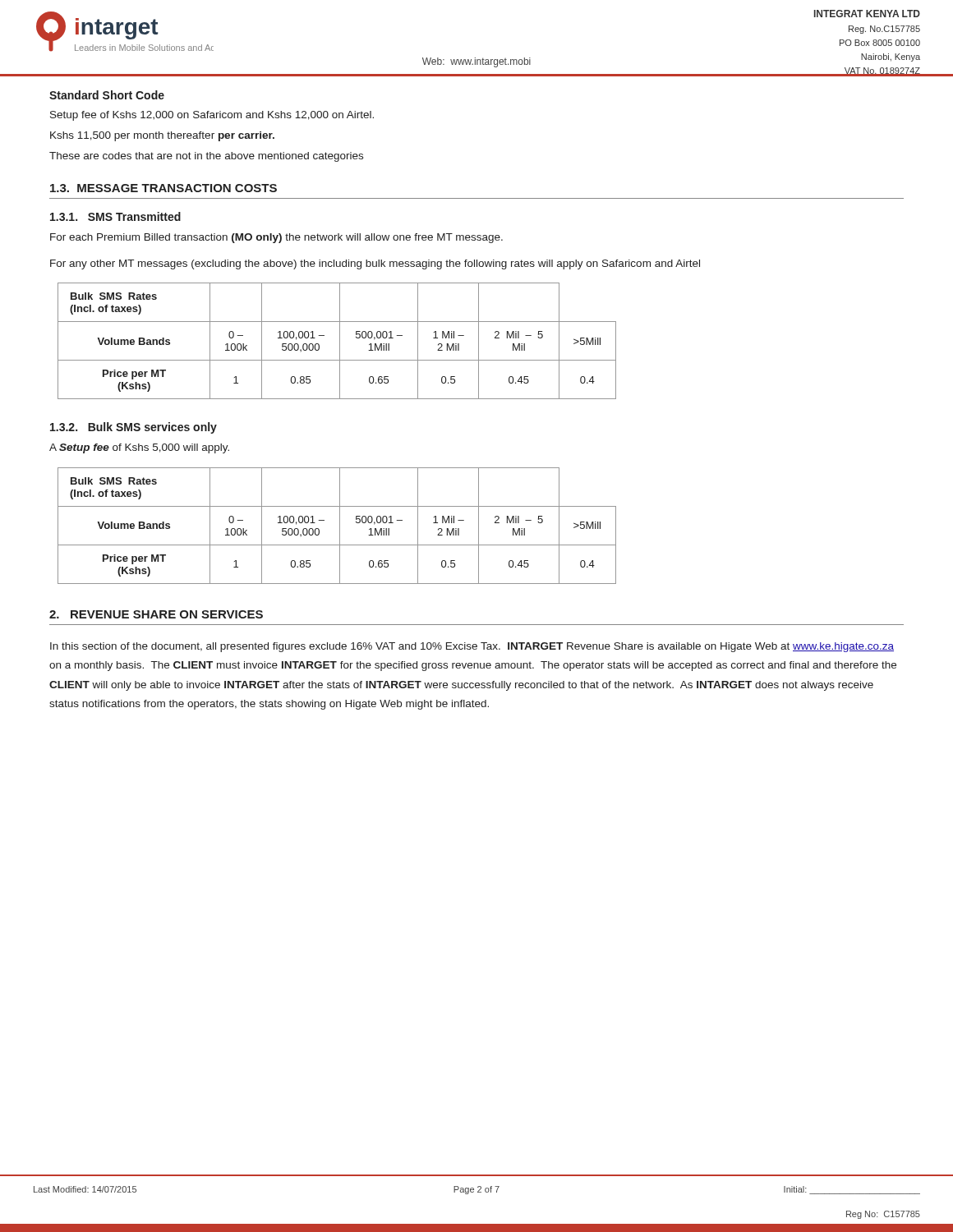Image resolution: width=953 pixels, height=1232 pixels.
Task: Navigate to the text block starting "Kshs 11,500 per month thereafter per carrier."
Action: pyautogui.click(x=162, y=135)
